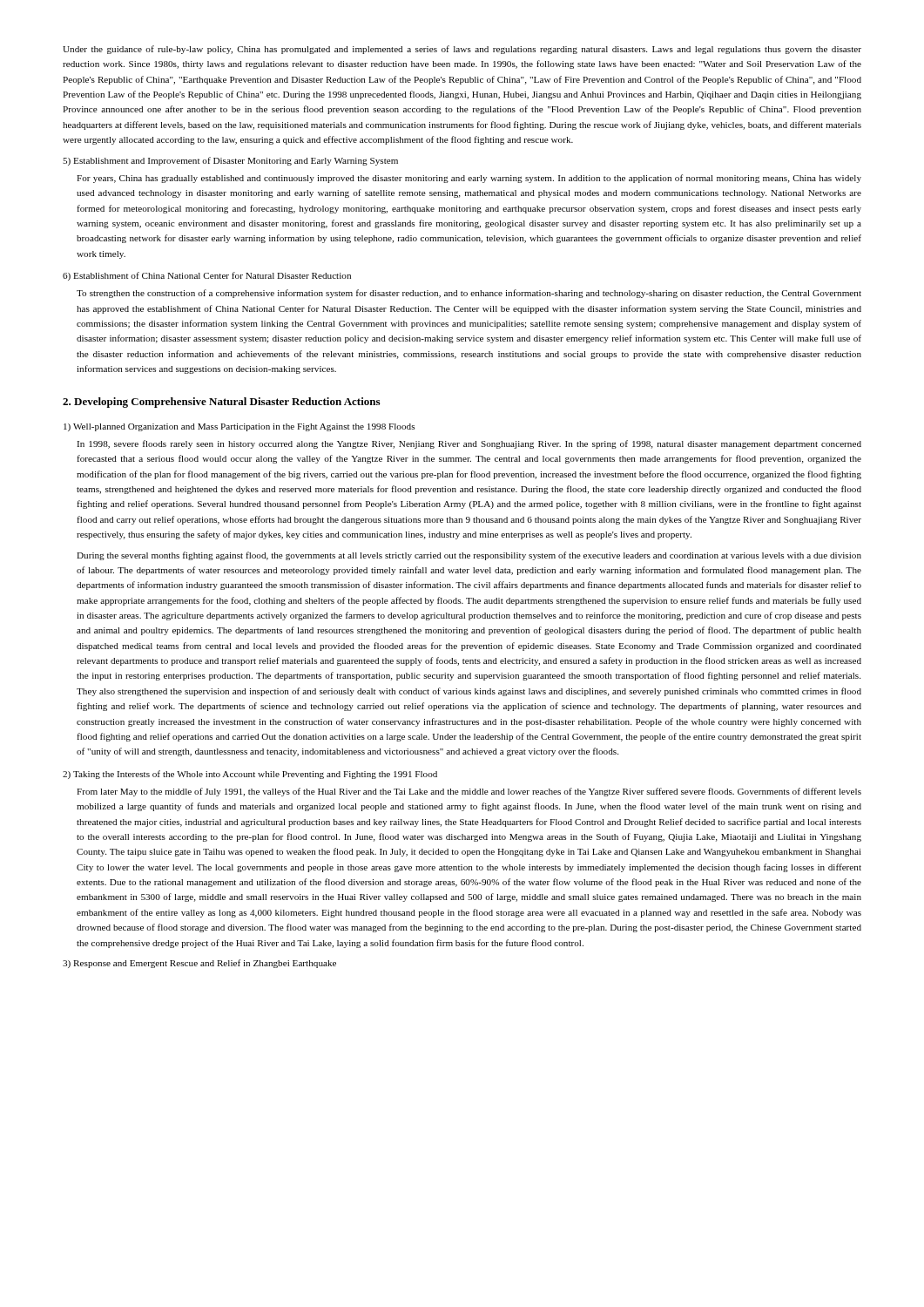
Task: Where is the passage that starts "Under the guidance of rule-by-law policy,"?
Action: (x=462, y=95)
